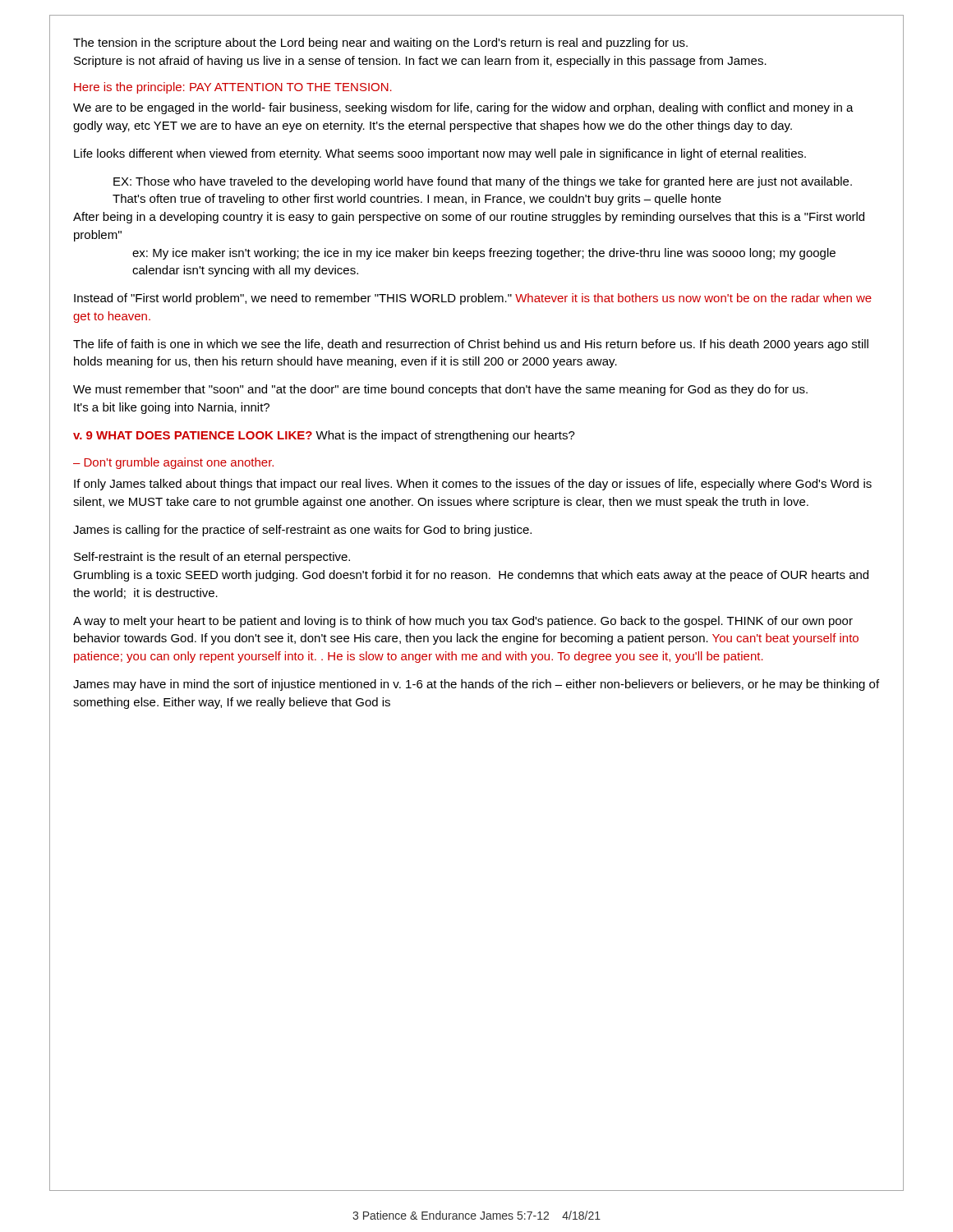Click the section header that begins "Here is the principle:"
Viewport: 953px width, 1232px height.
[x=233, y=86]
